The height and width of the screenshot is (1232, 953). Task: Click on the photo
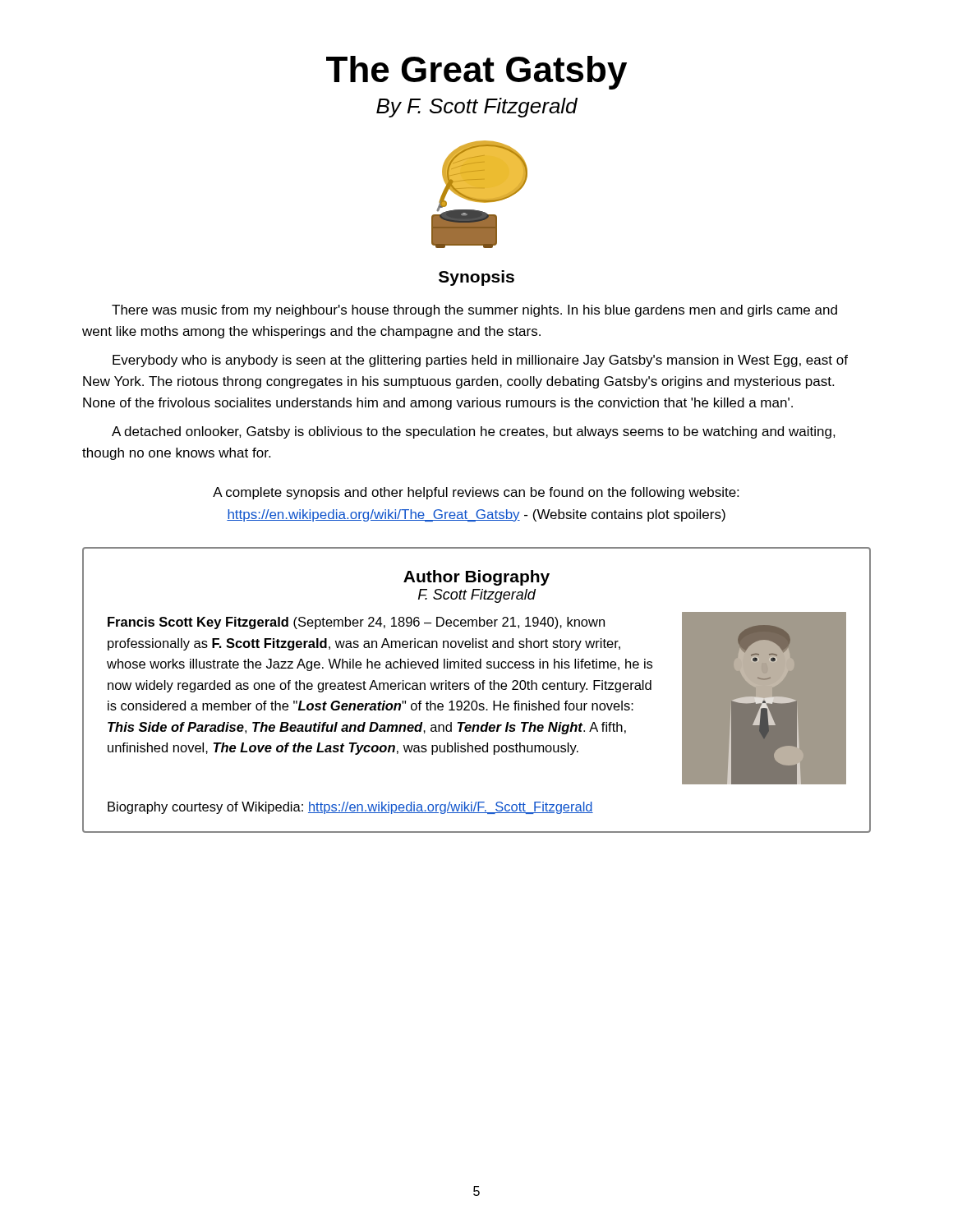pos(764,700)
